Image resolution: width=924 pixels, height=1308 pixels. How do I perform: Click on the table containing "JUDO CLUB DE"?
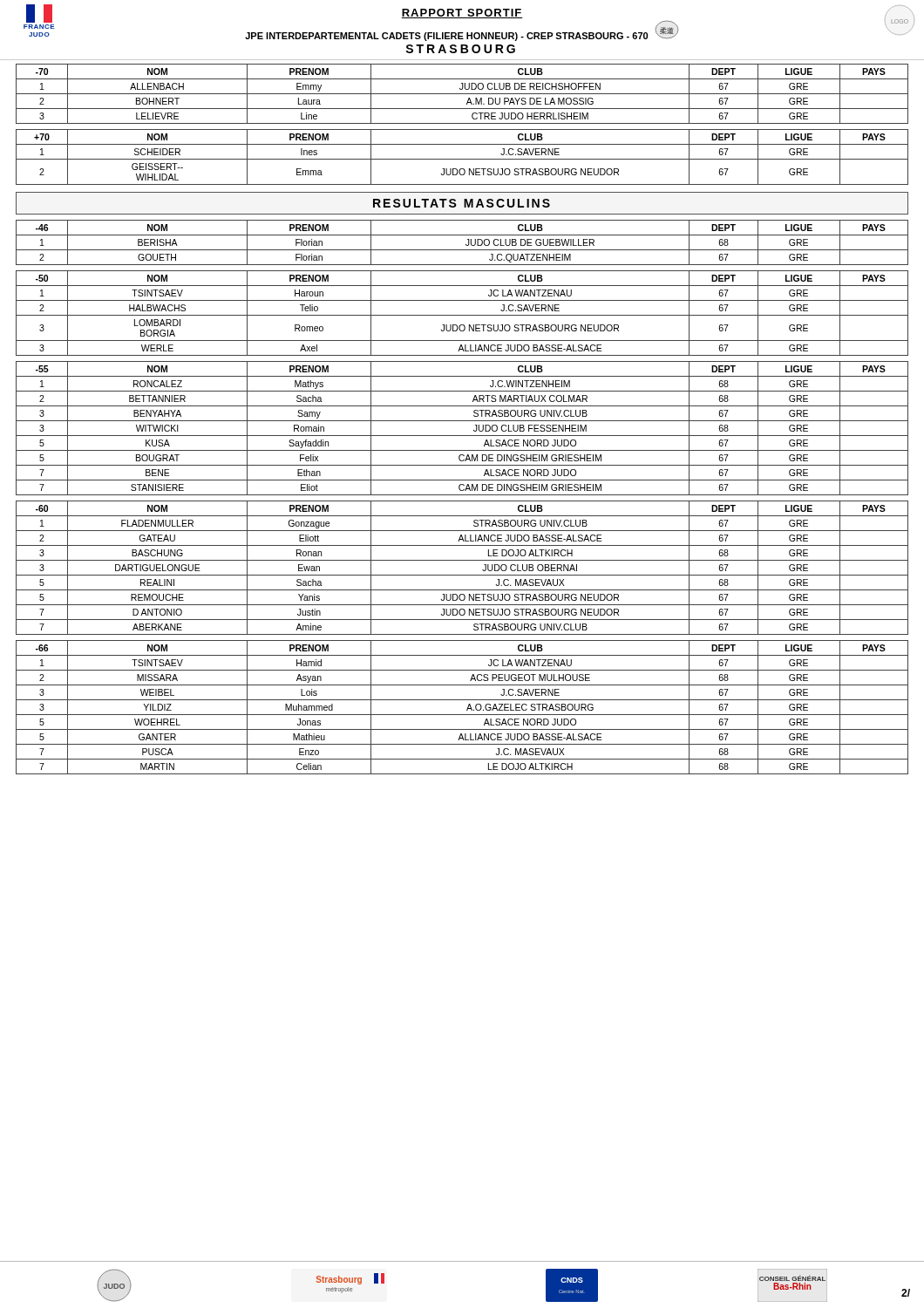462,242
